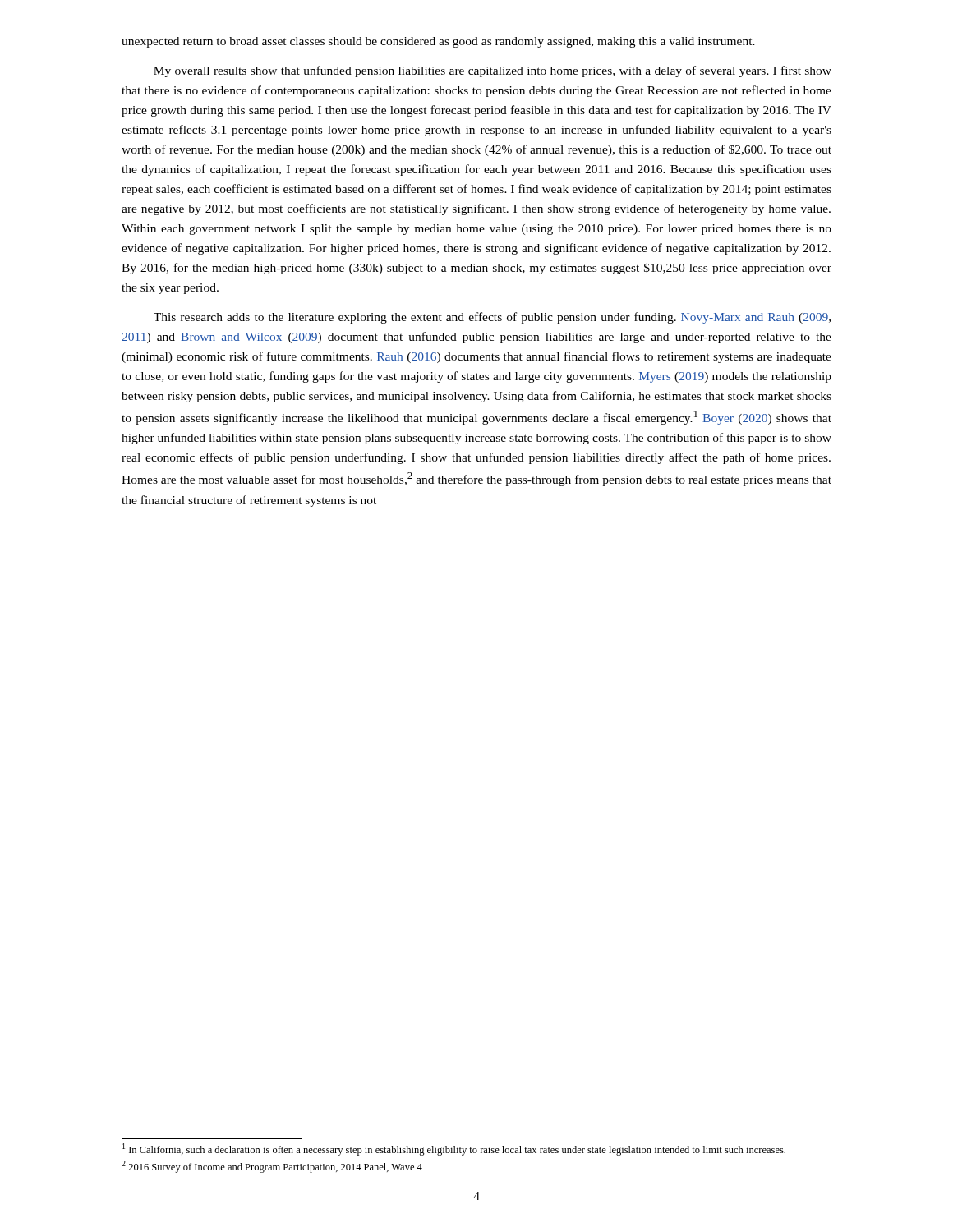Point to the block beginning "2 2016 Survey of"

tap(272, 1167)
